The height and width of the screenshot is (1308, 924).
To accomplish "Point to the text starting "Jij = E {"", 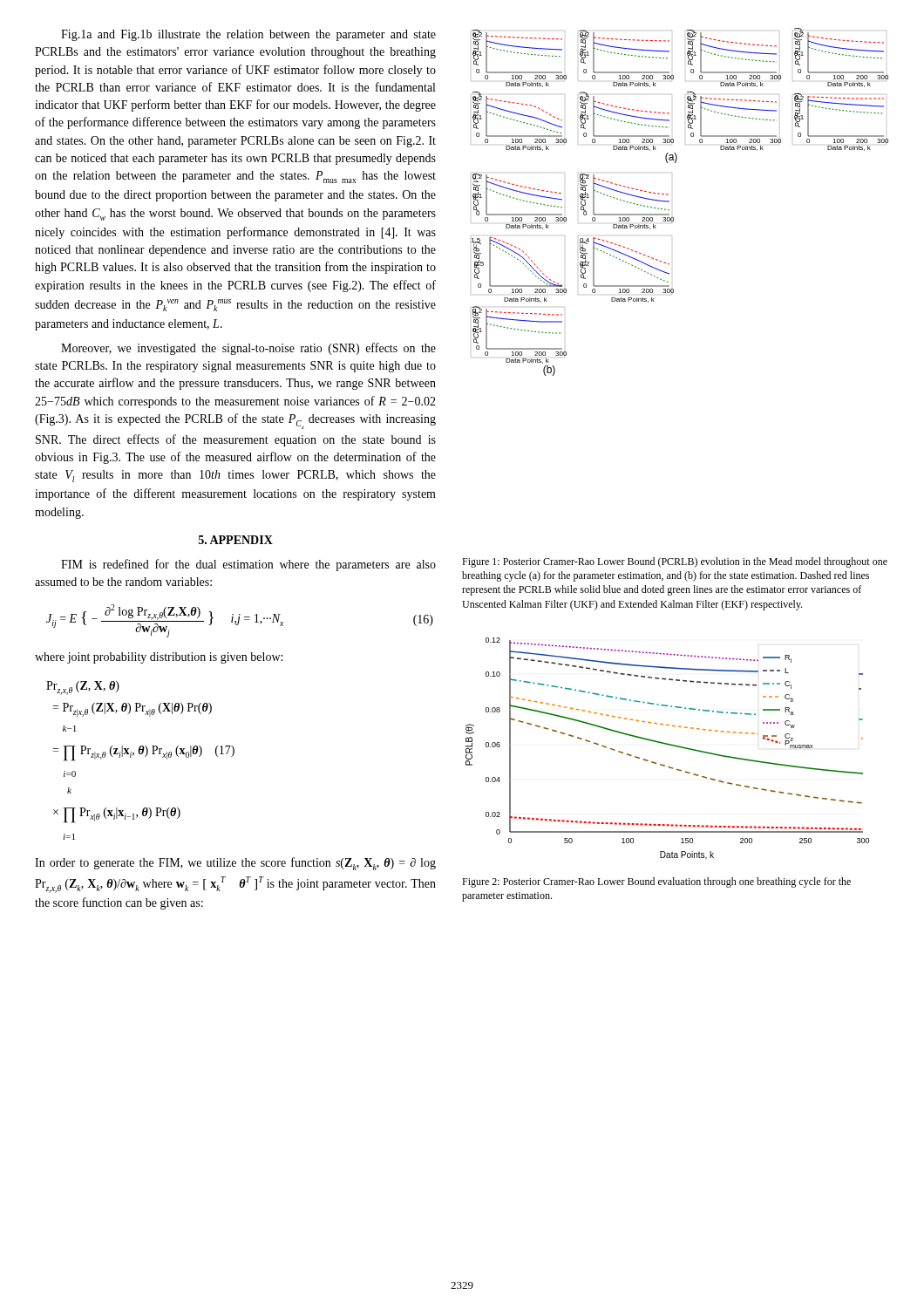I will [240, 620].
